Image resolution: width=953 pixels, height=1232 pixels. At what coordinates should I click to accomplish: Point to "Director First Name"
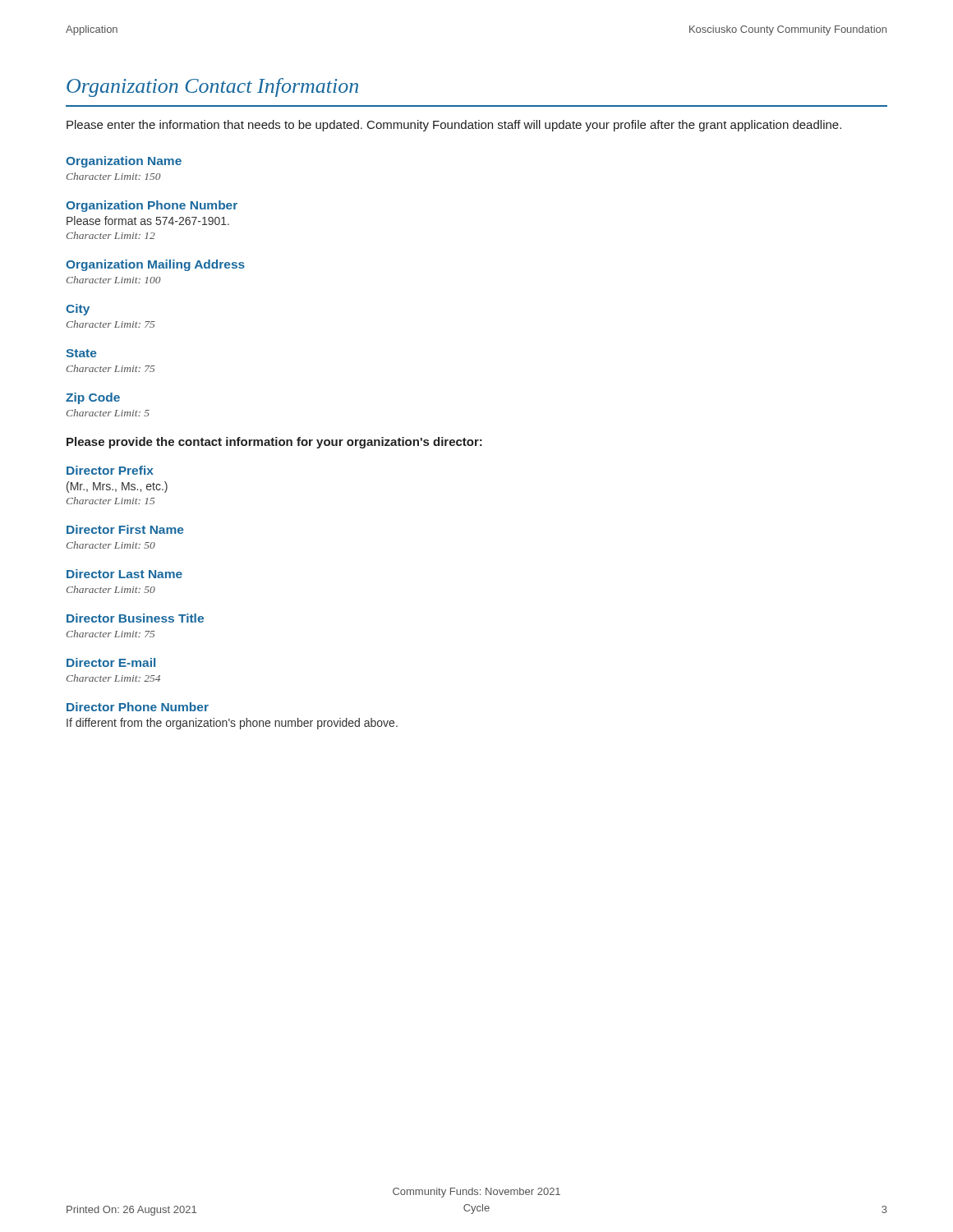click(x=125, y=530)
